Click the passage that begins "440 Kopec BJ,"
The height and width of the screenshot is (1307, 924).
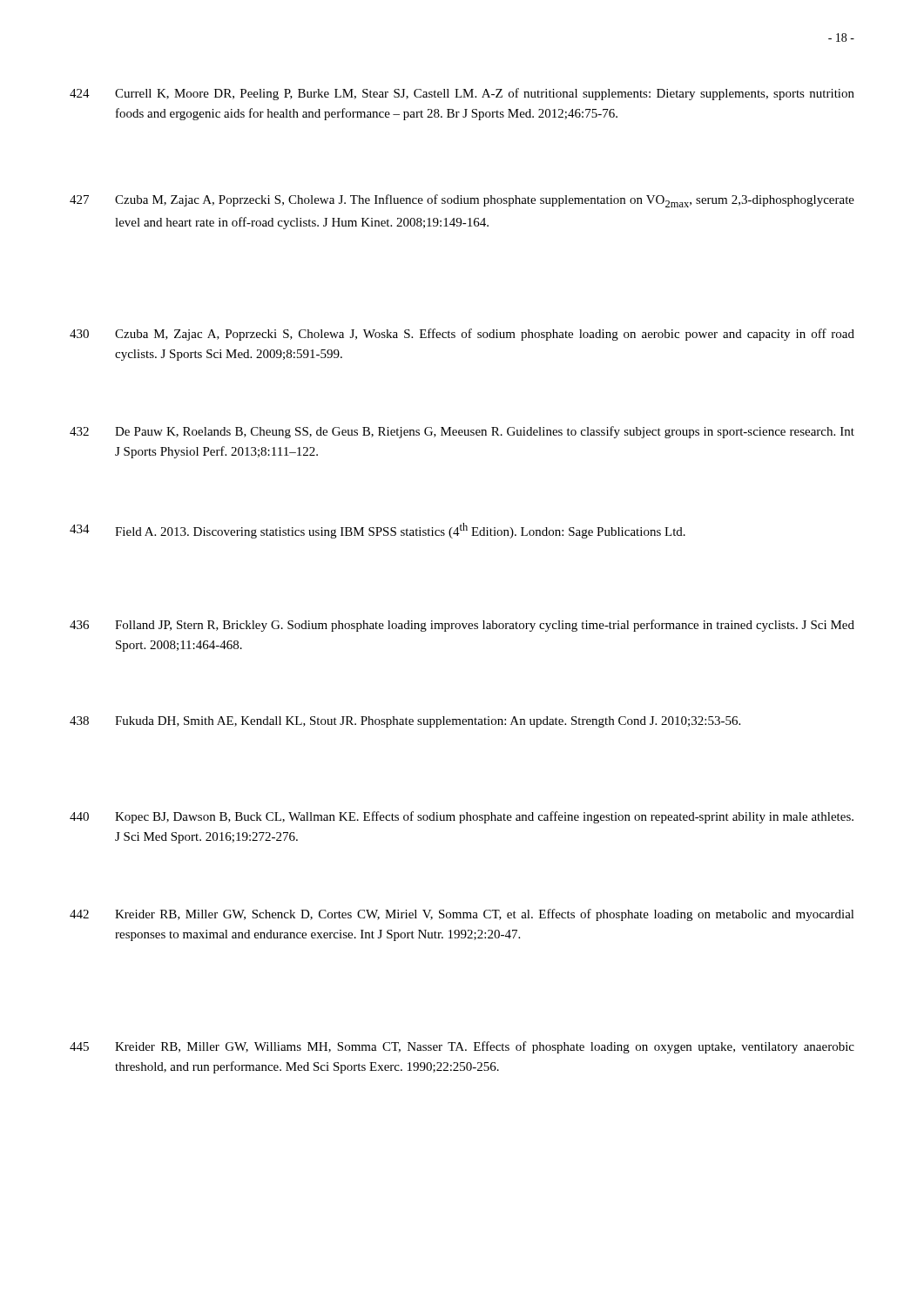coord(462,827)
